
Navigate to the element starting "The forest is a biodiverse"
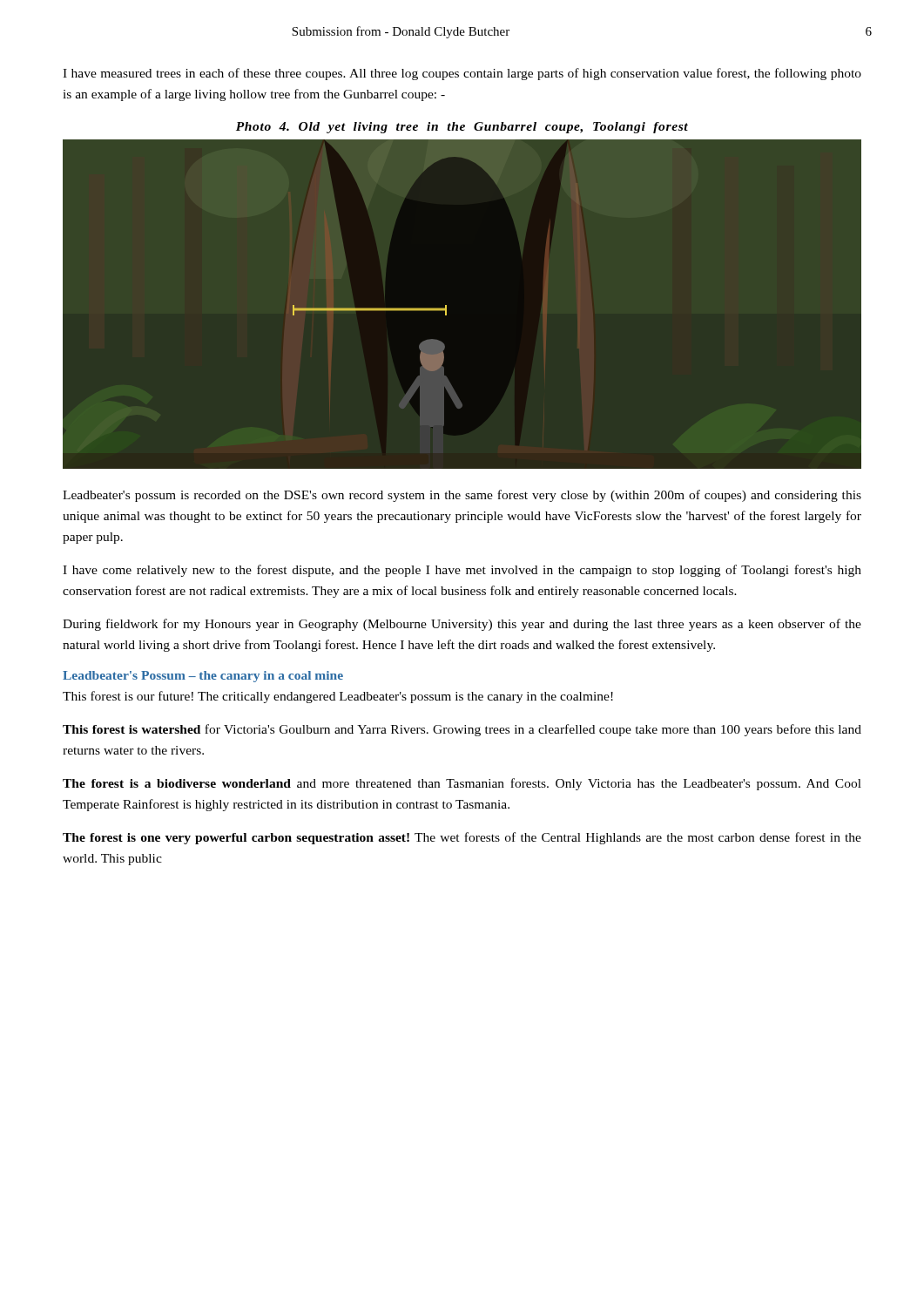(462, 794)
